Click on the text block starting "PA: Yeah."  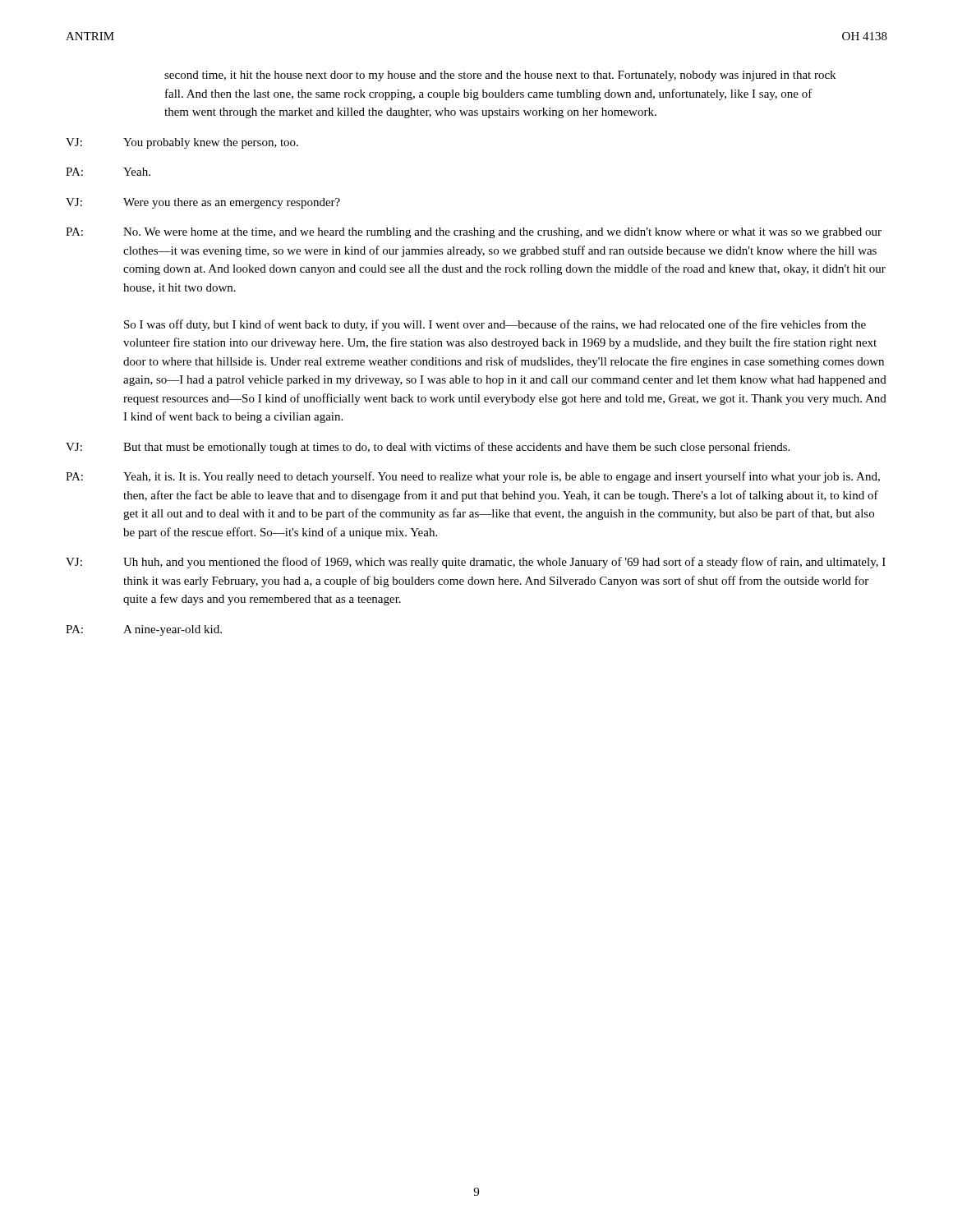pos(74,172)
